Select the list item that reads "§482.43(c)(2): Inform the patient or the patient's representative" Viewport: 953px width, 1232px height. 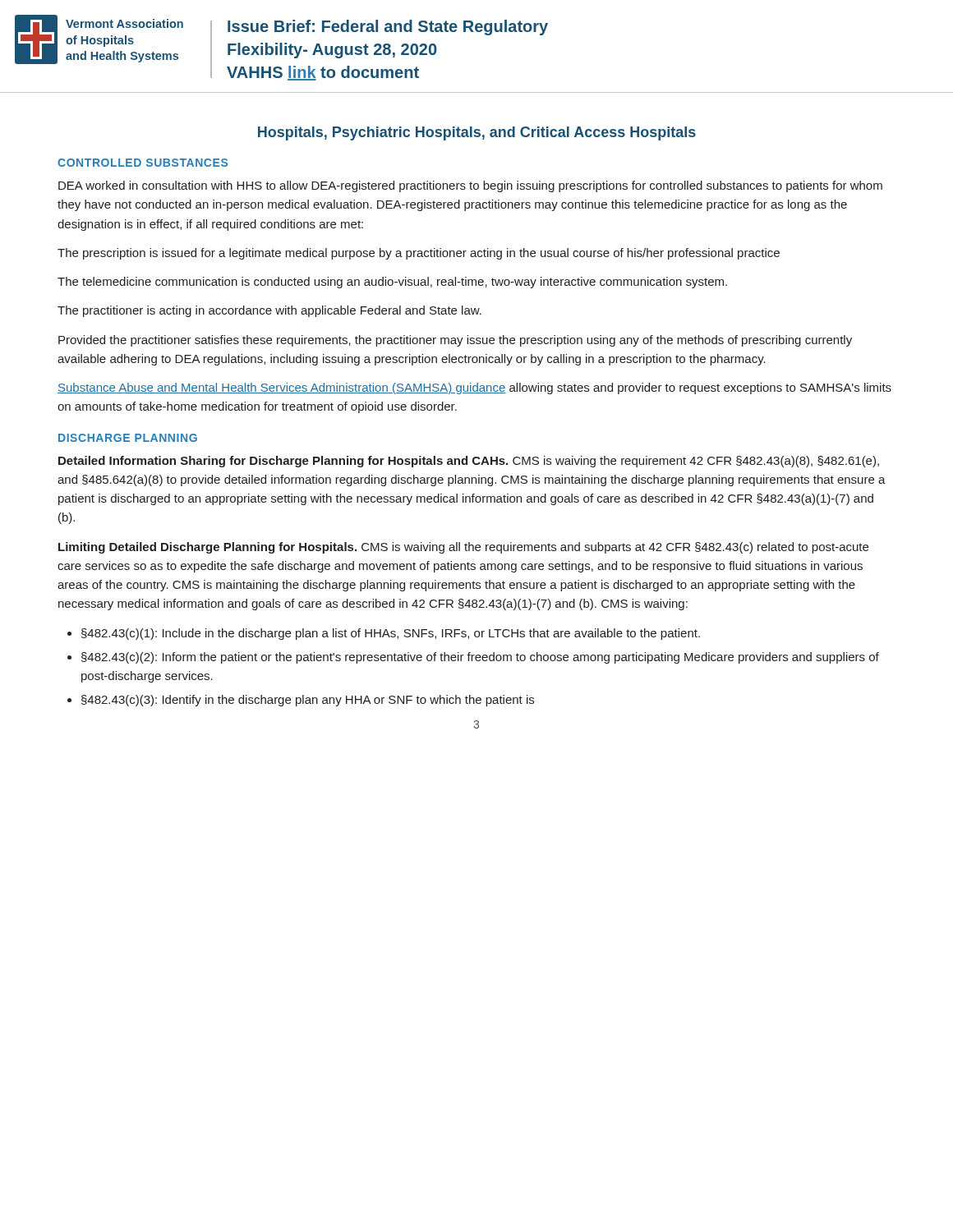[480, 666]
